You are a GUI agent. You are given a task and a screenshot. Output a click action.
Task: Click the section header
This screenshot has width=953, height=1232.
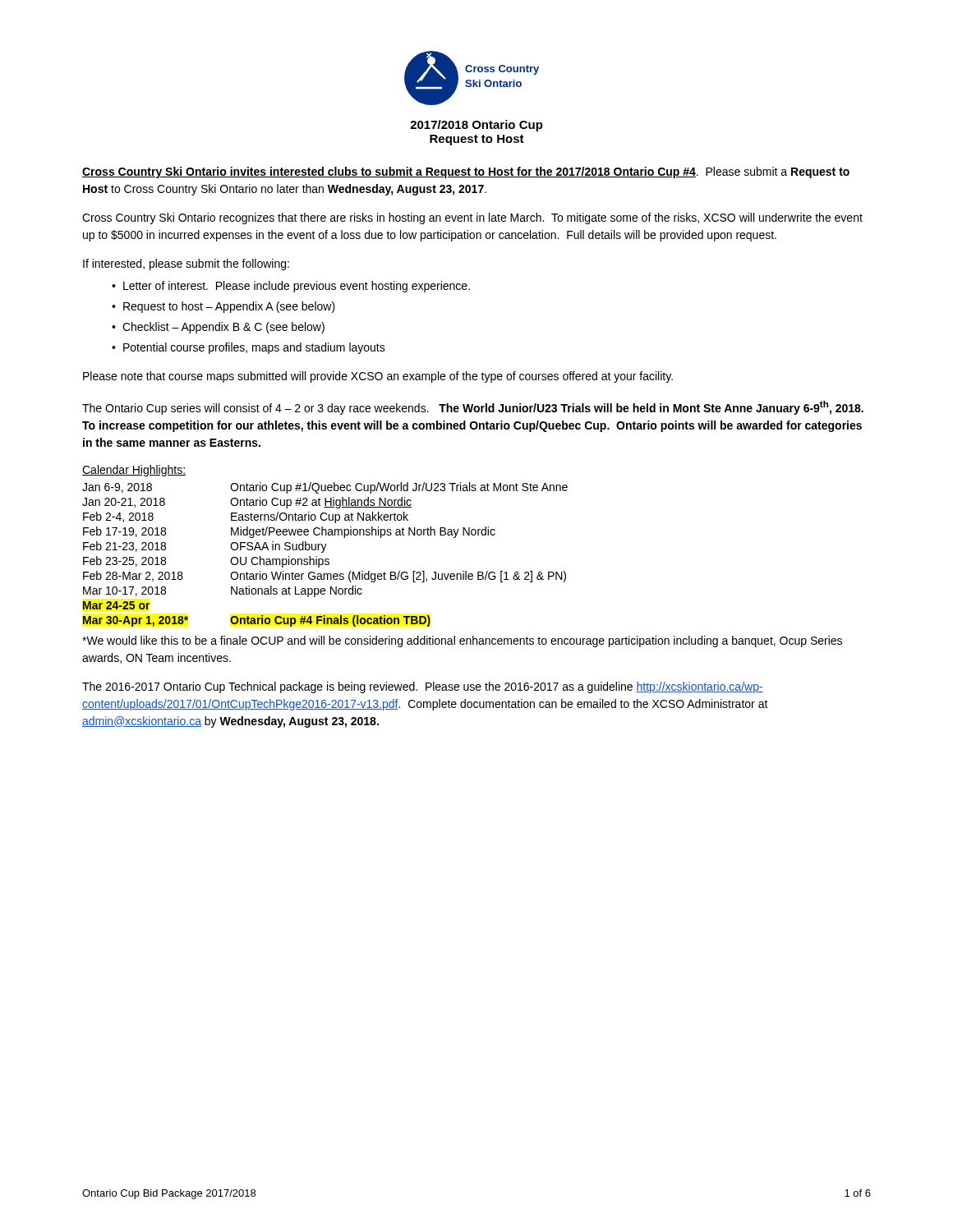pos(134,470)
